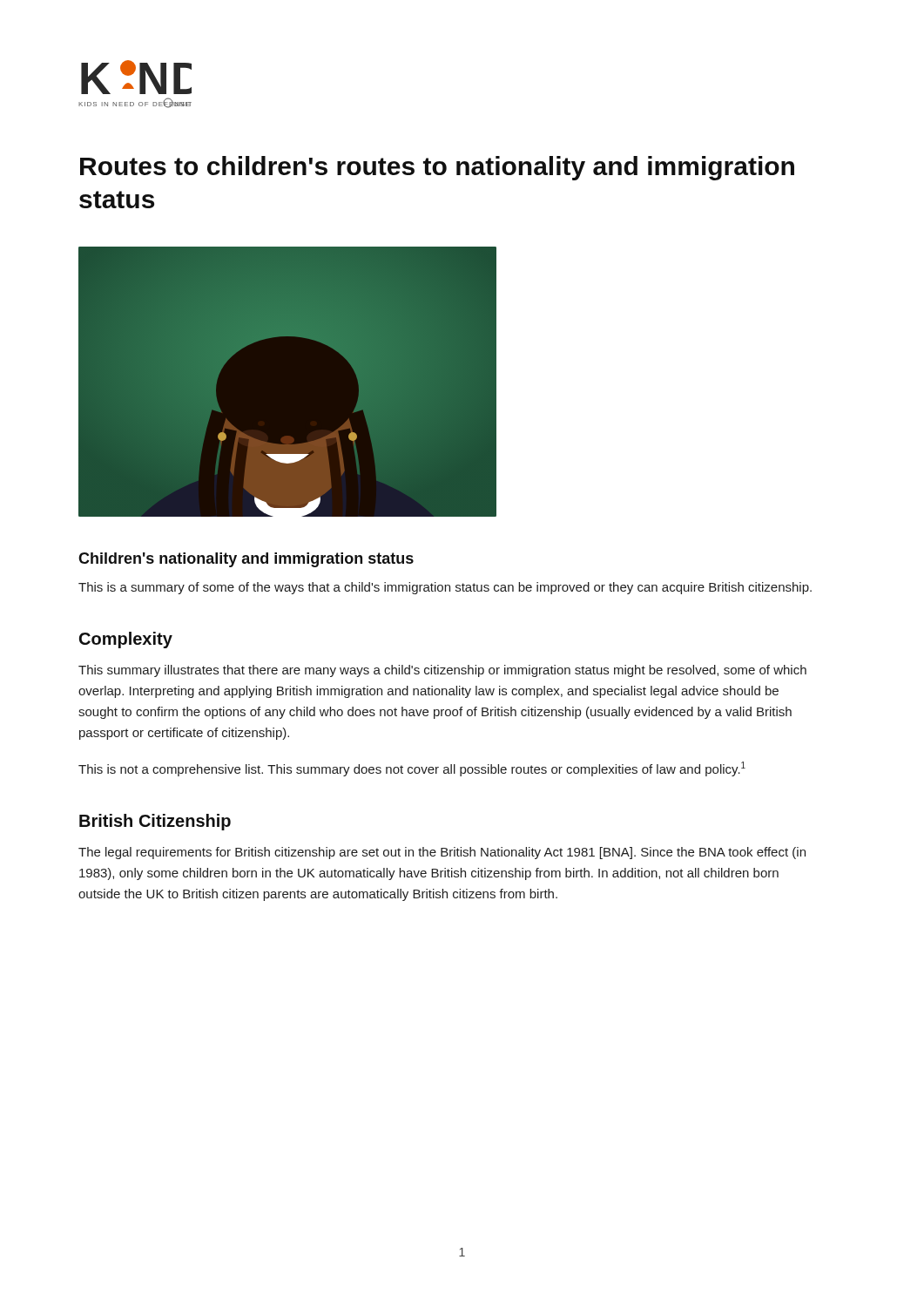The image size is (924, 1307).
Task: Select the text block that says "The legal requirements for"
Action: click(449, 873)
